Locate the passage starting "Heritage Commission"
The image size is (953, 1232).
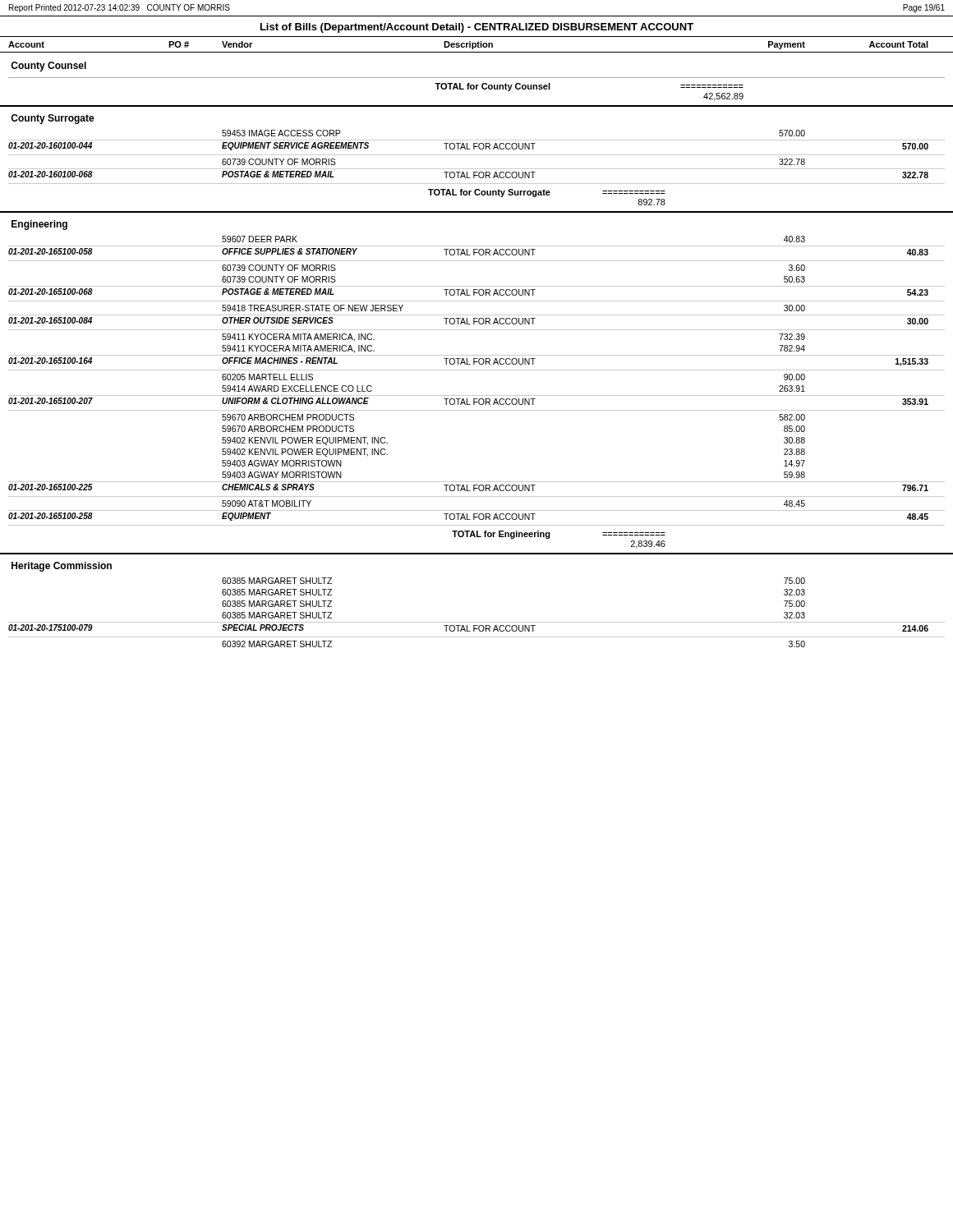click(x=60, y=566)
